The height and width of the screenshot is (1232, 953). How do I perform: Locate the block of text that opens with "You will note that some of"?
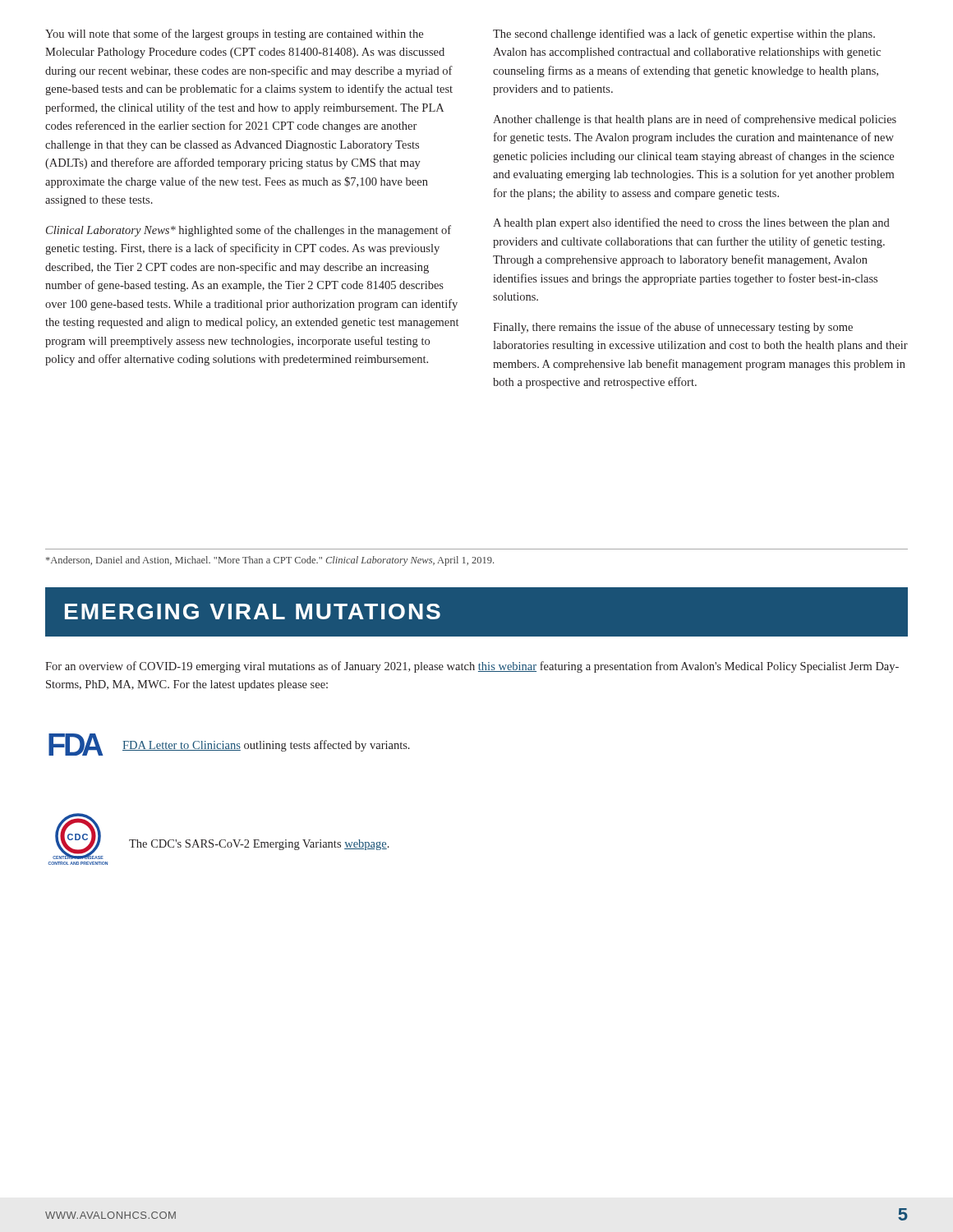234,34
